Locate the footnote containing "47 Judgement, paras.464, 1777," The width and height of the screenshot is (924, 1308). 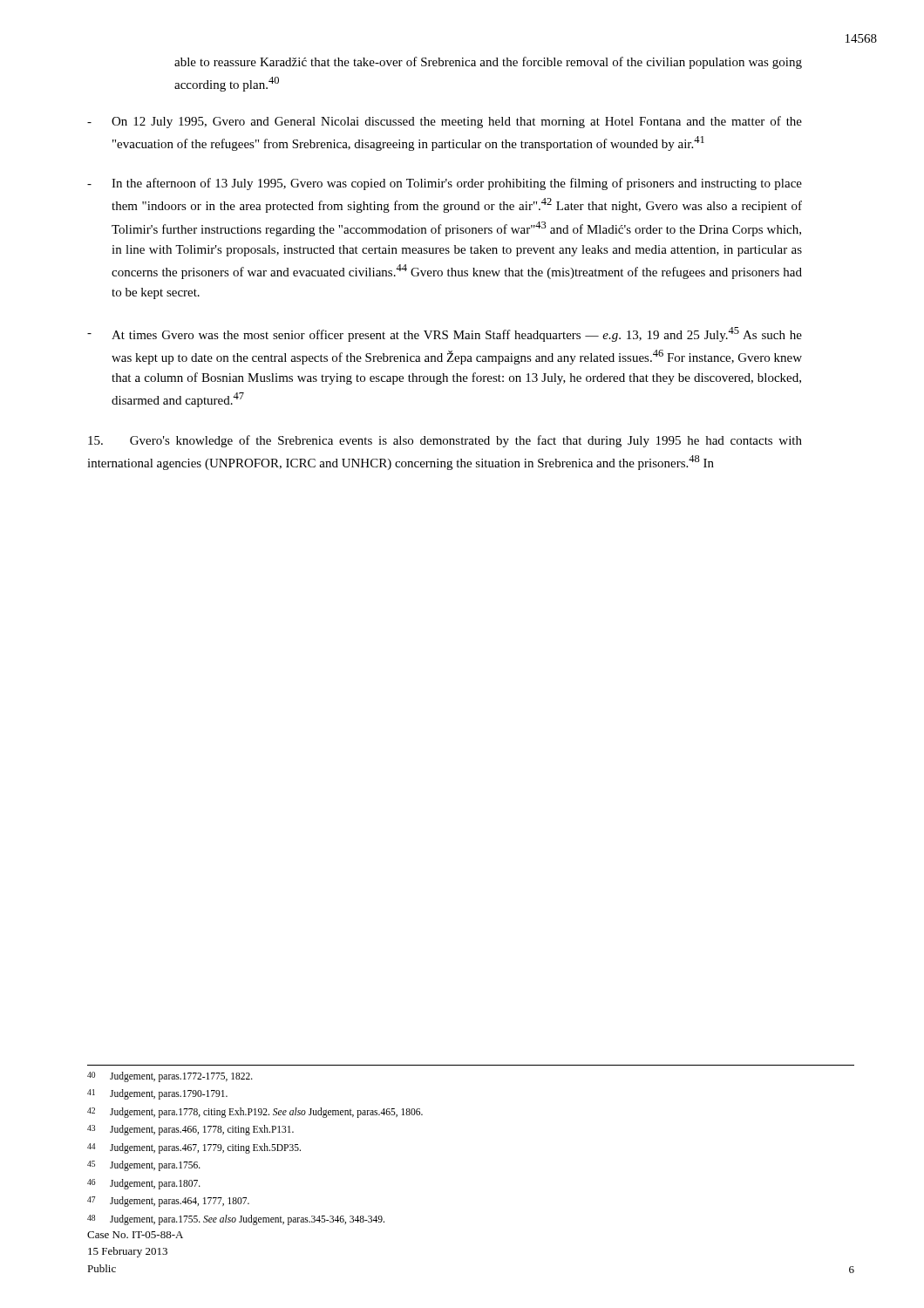[x=168, y=1202]
